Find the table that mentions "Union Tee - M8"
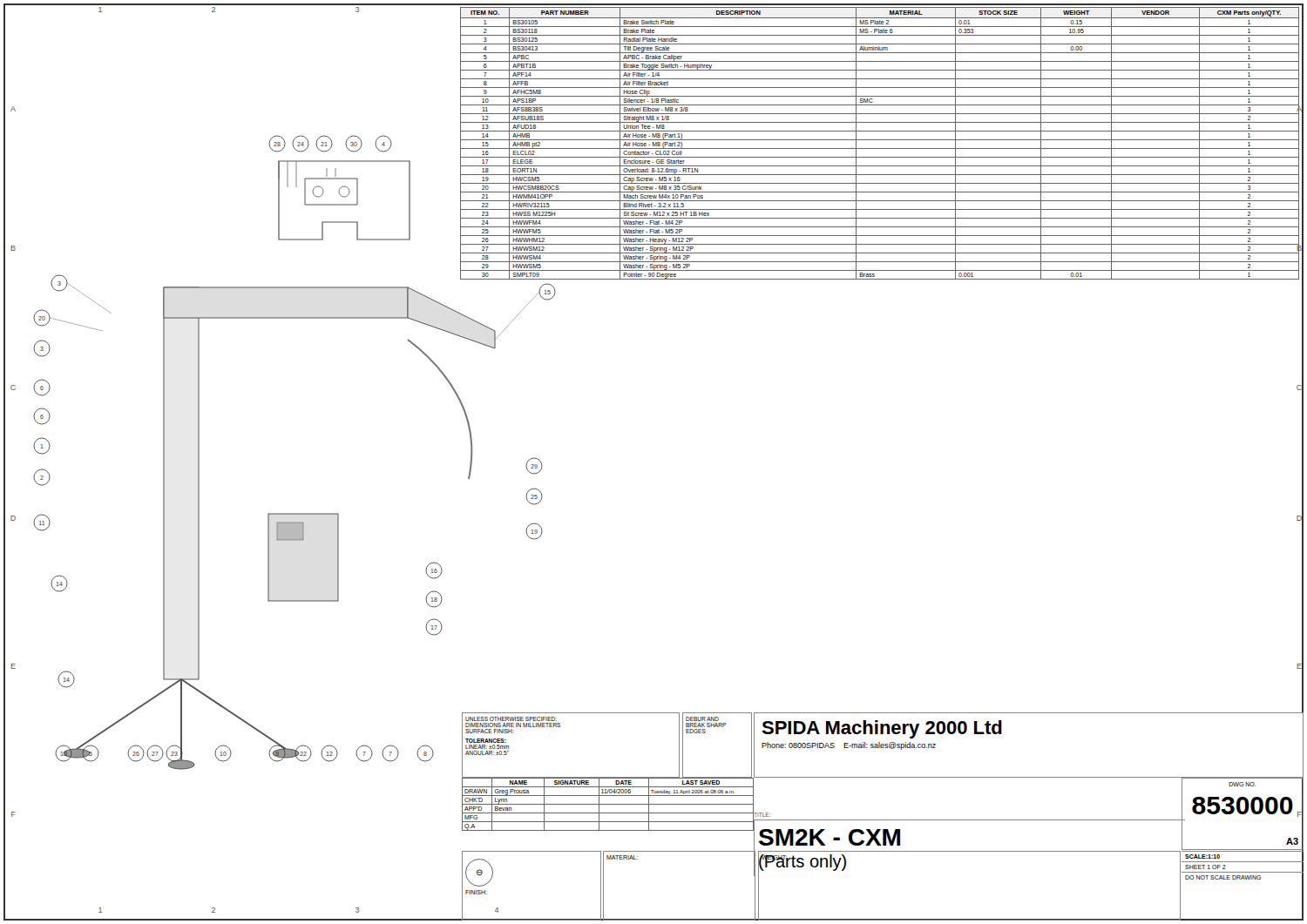Image resolution: width=1307 pixels, height=924 pixels. pyautogui.click(x=880, y=143)
